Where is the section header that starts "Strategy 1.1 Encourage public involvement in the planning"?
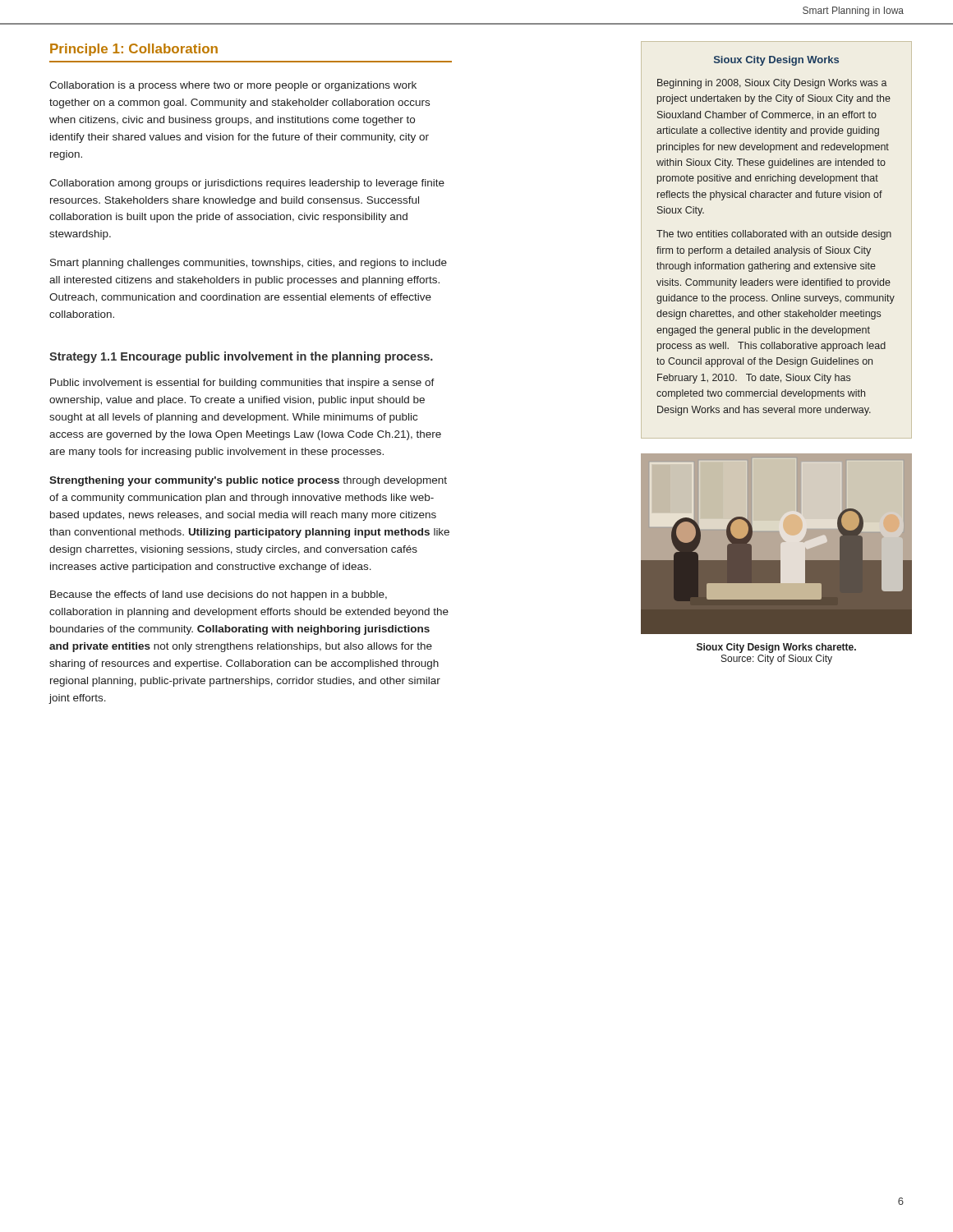The width and height of the screenshot is (953, 1232). [241, 356]
